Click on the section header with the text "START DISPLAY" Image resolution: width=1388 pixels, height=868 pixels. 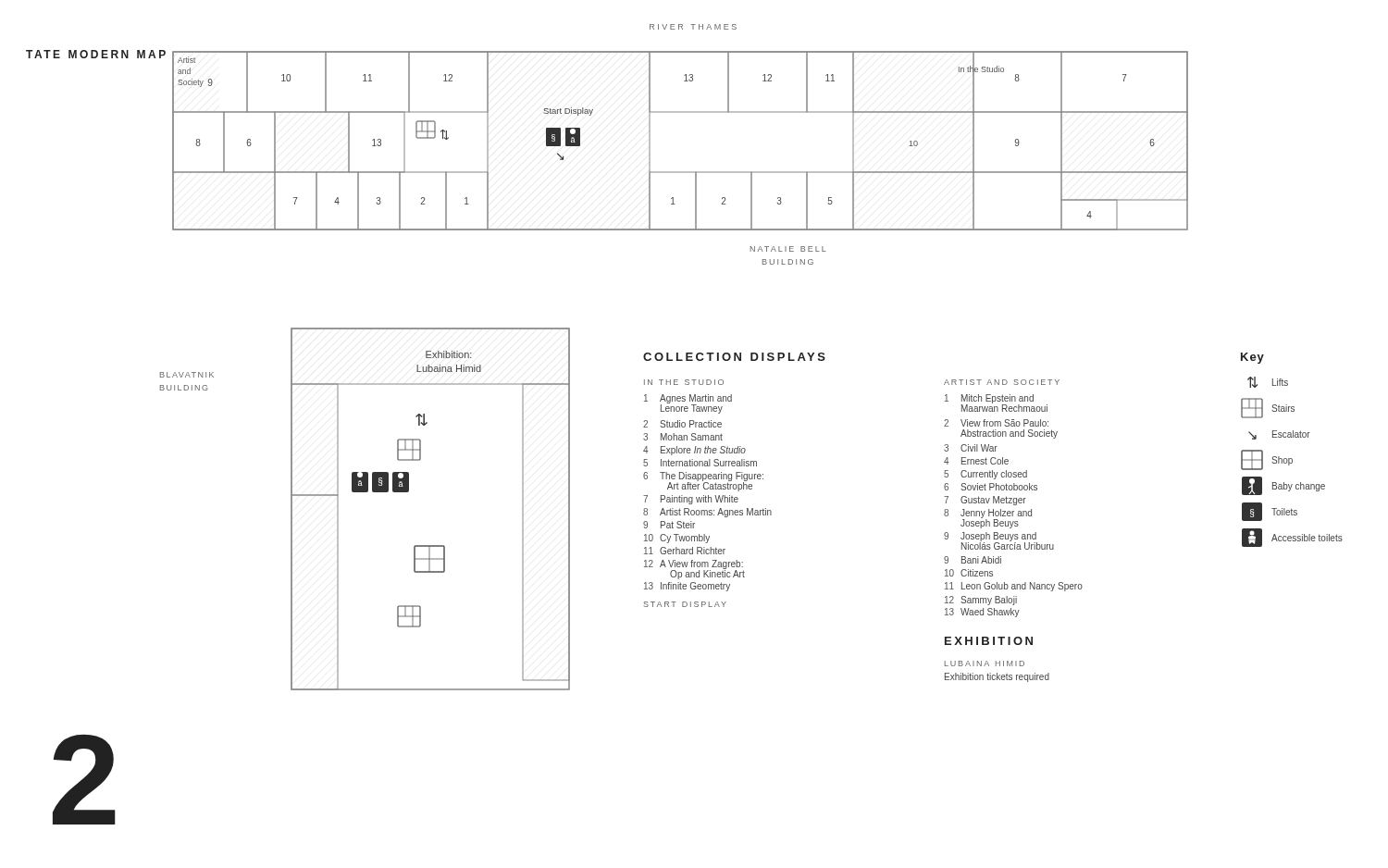tap(686, 604)
